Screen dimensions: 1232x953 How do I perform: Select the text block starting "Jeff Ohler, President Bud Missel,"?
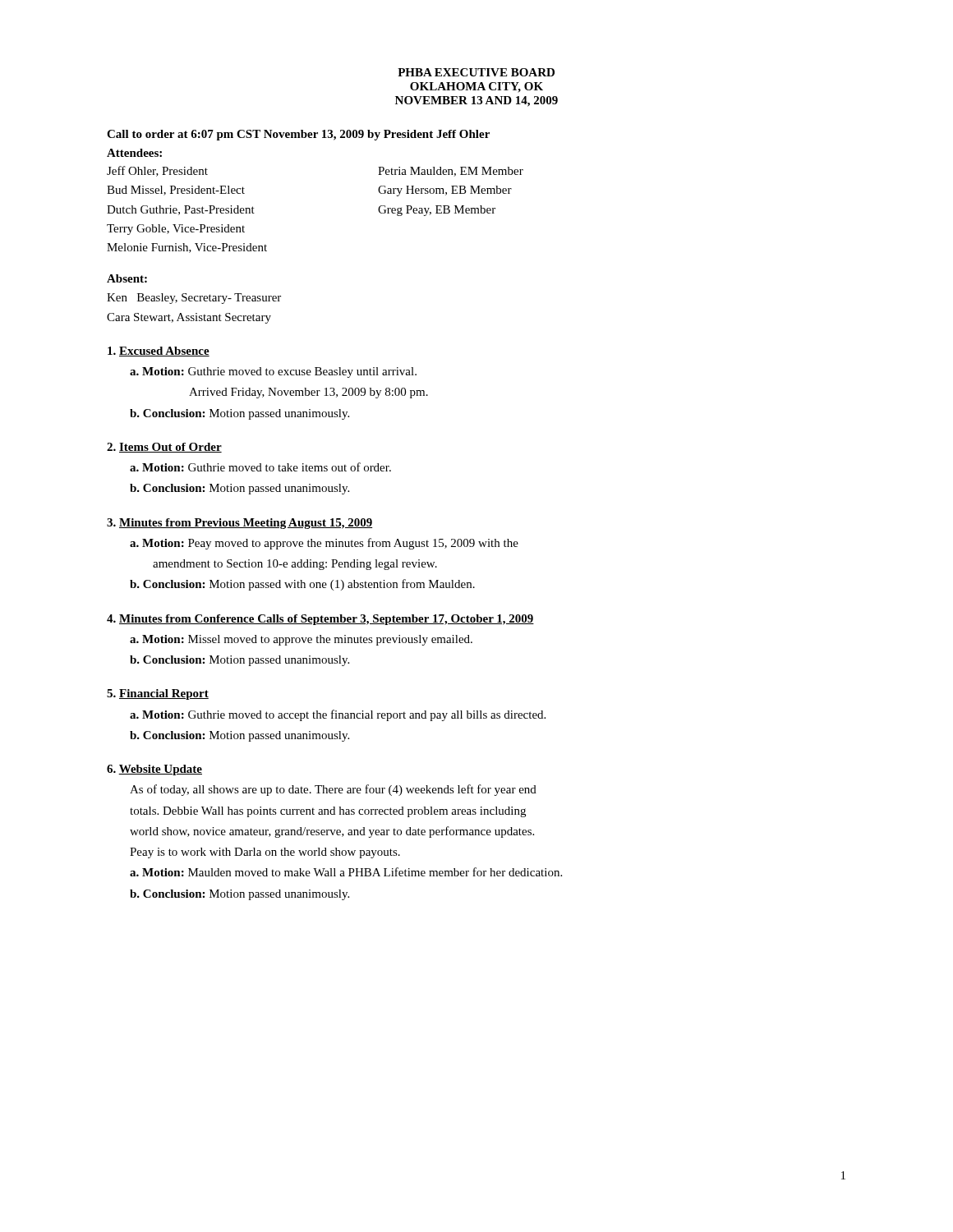pyautogui.click(x=187, y=209)
